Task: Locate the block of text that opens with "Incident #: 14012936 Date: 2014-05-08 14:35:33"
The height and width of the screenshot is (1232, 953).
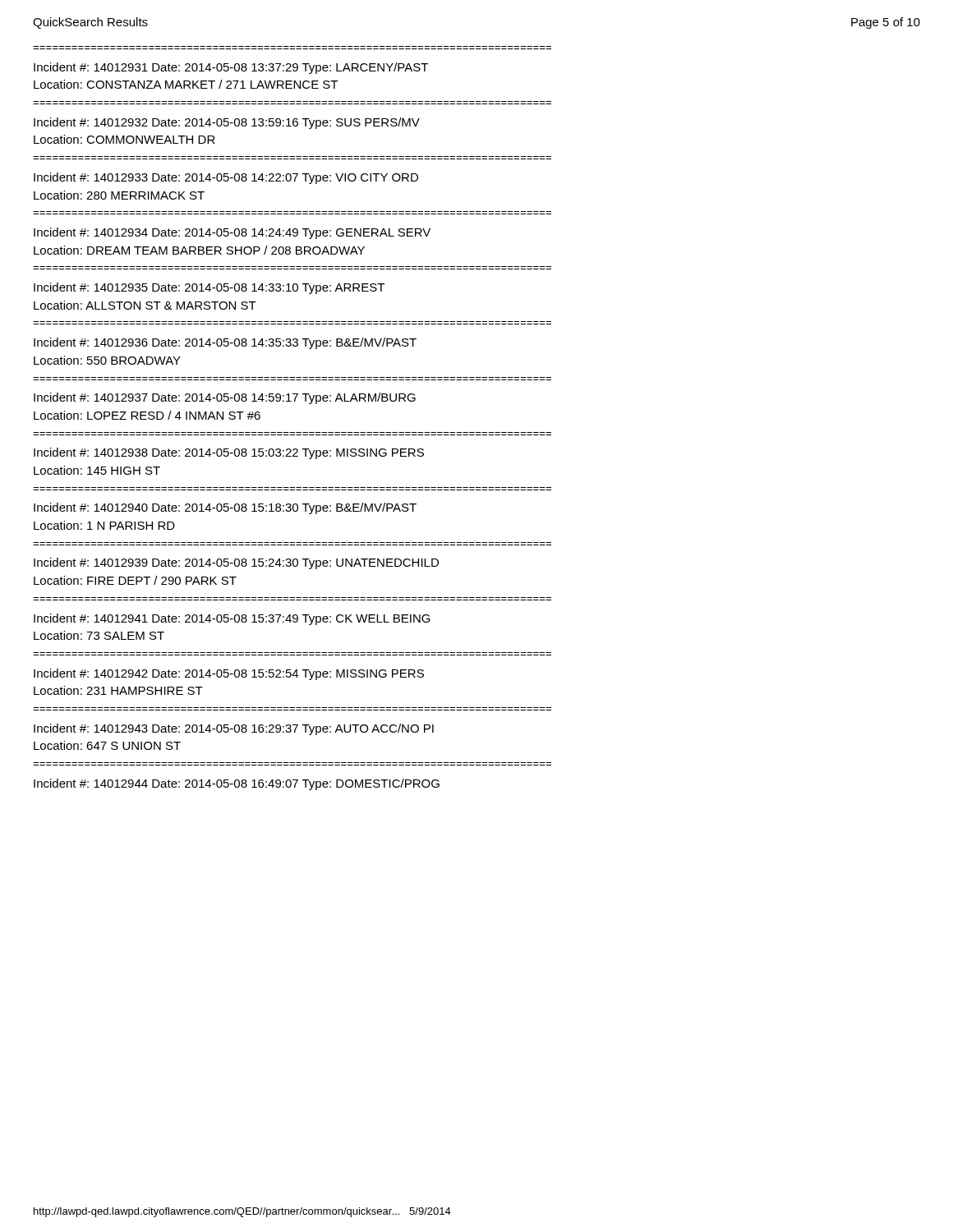Action: pos(225,351)
